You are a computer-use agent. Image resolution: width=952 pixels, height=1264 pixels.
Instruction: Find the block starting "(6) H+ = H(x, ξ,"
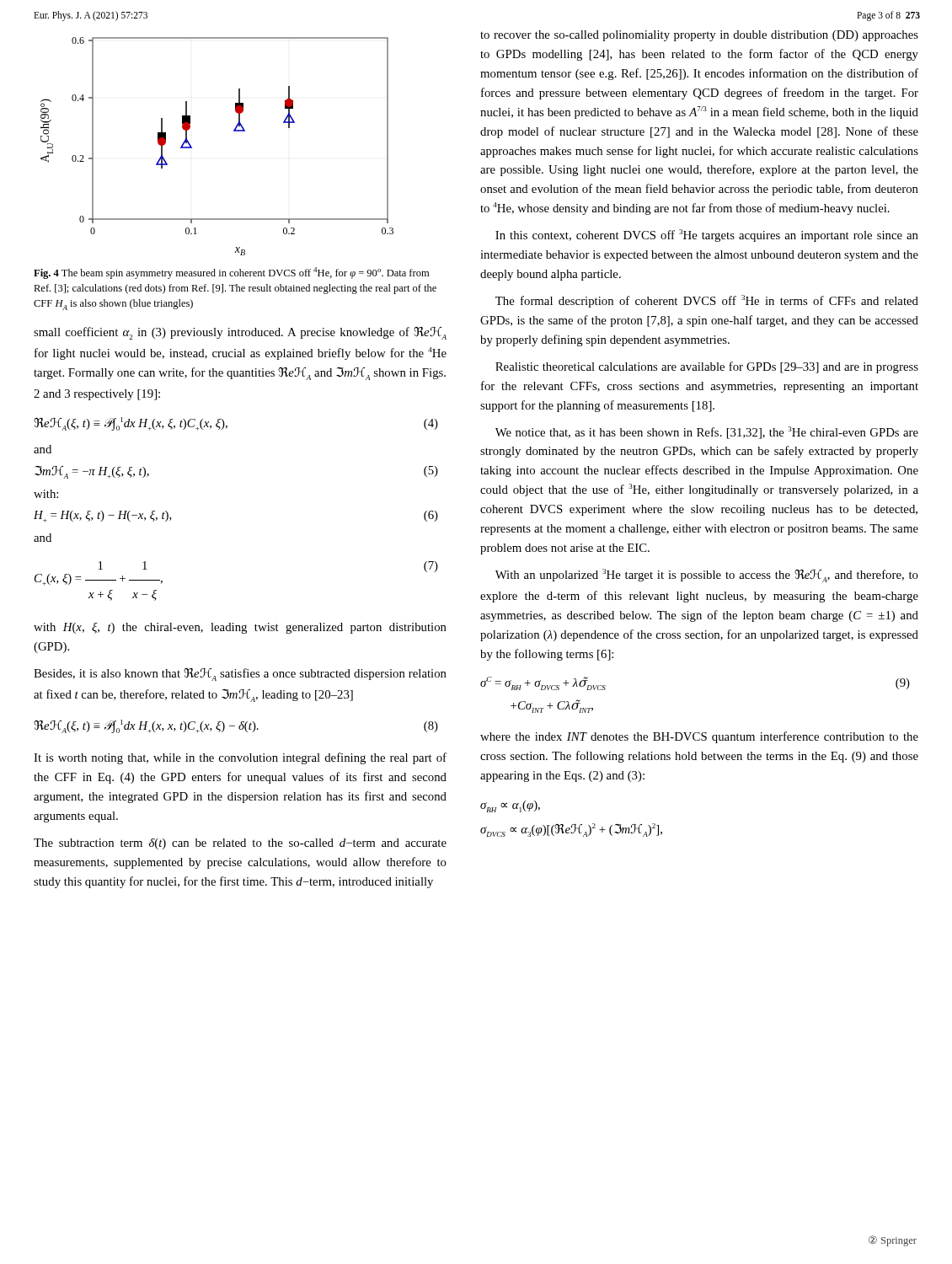click(99, 516)
